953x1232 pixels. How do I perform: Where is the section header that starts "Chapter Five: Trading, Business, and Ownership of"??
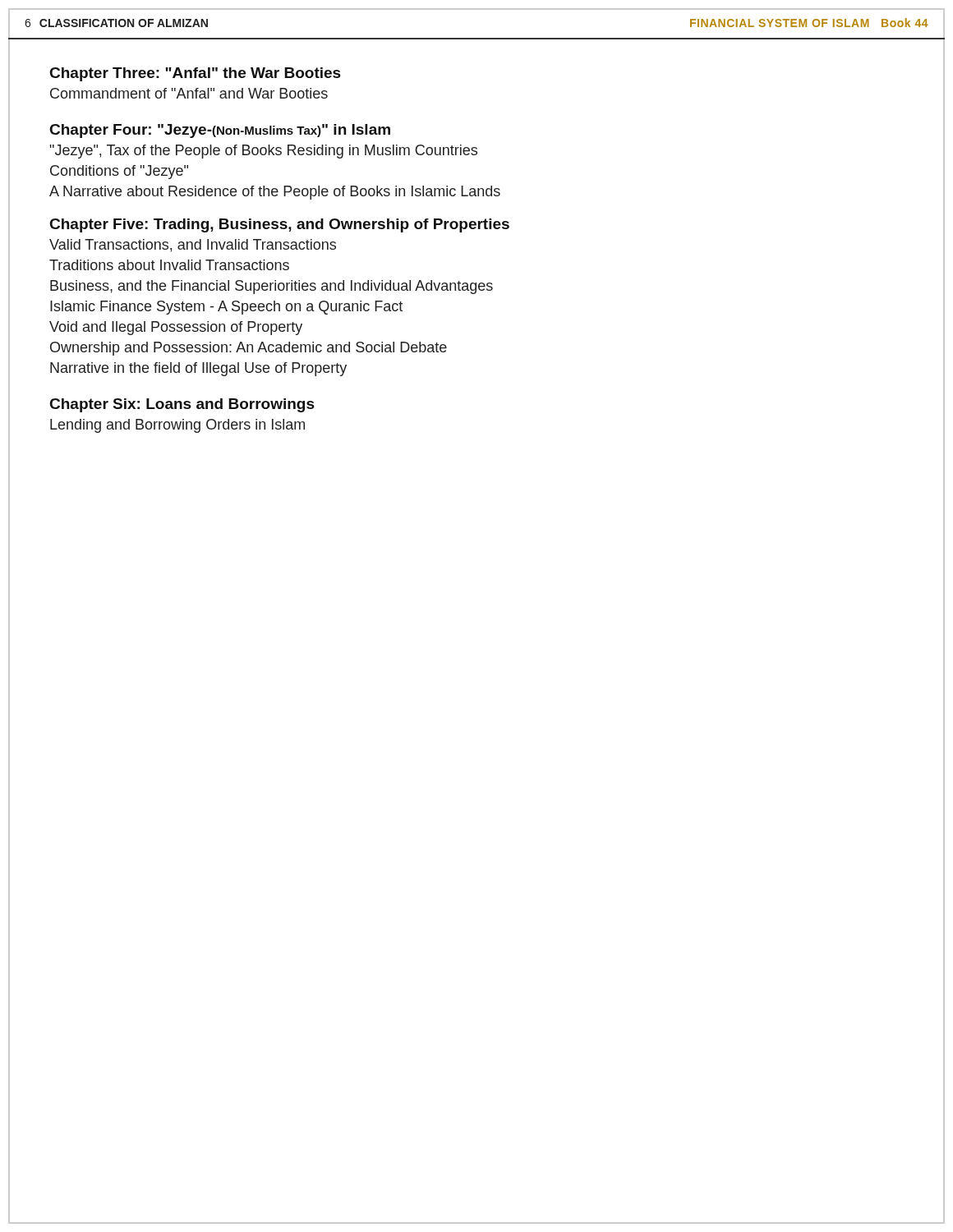(x=280, y=224)
